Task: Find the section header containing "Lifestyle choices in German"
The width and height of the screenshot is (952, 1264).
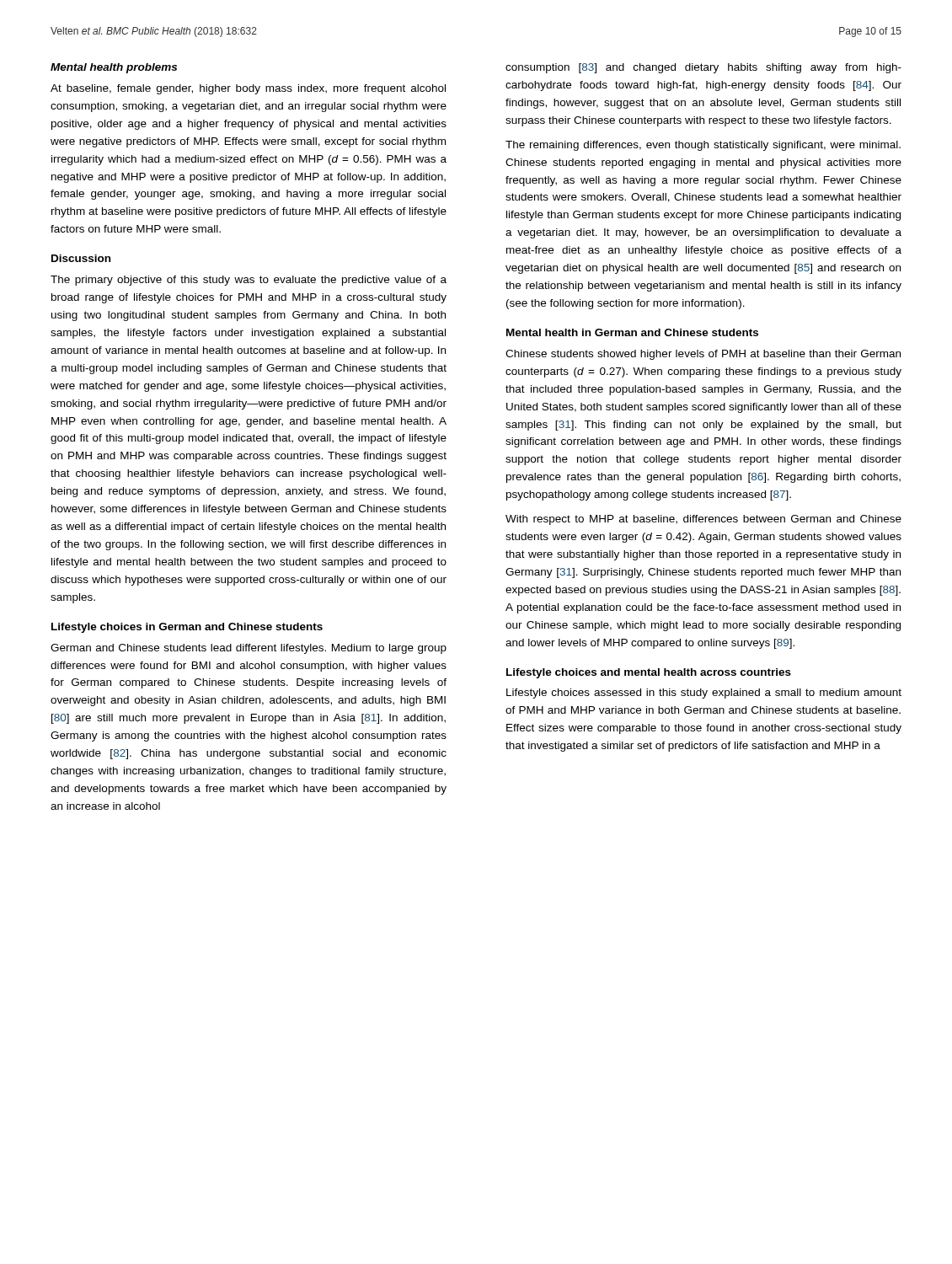Action: click(187, 626)
